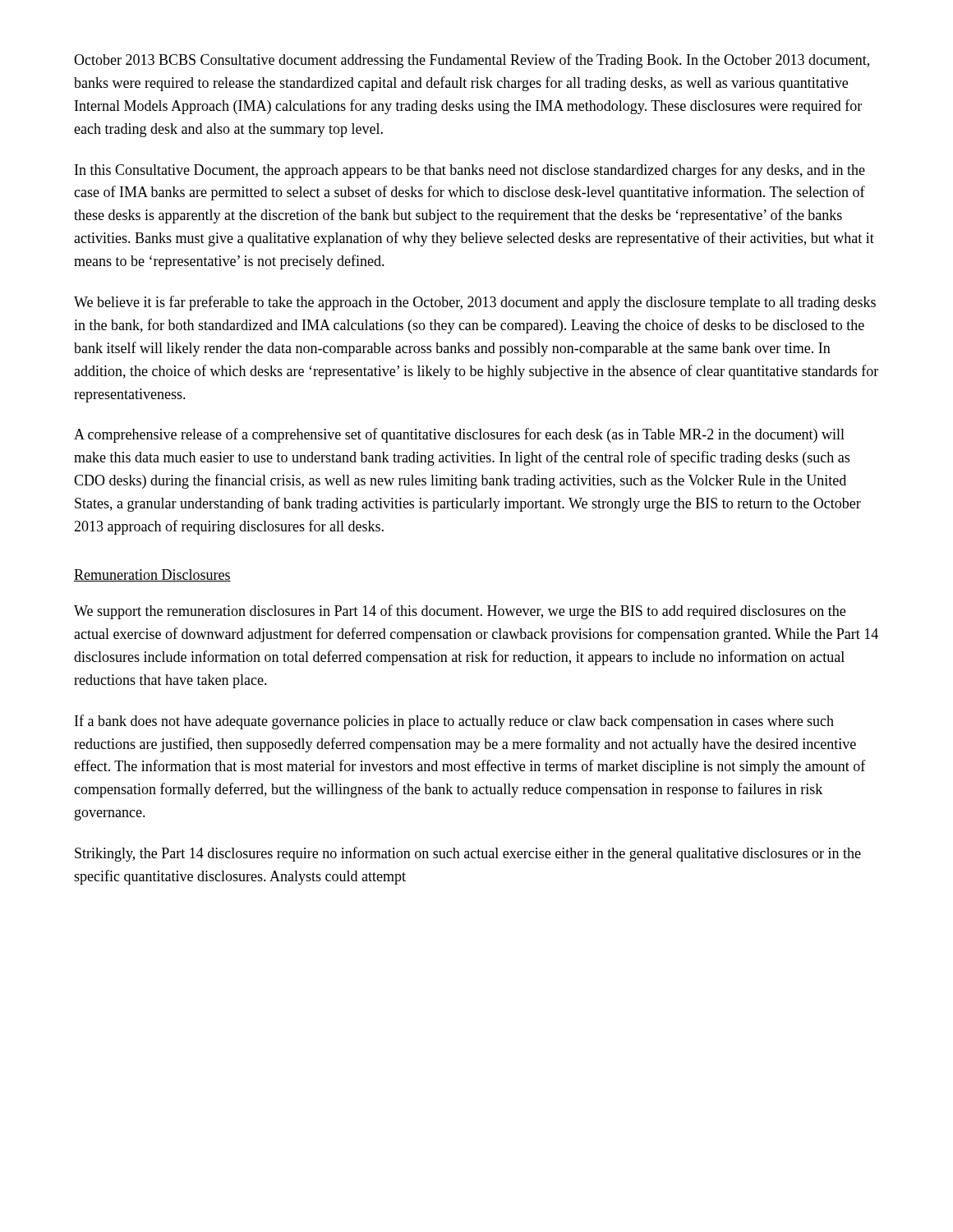Click on the passage starting "Strikingly, the Part 14 disclosures require"
953x1232 pixels.
pyautogui.click(x=467, y=865)
